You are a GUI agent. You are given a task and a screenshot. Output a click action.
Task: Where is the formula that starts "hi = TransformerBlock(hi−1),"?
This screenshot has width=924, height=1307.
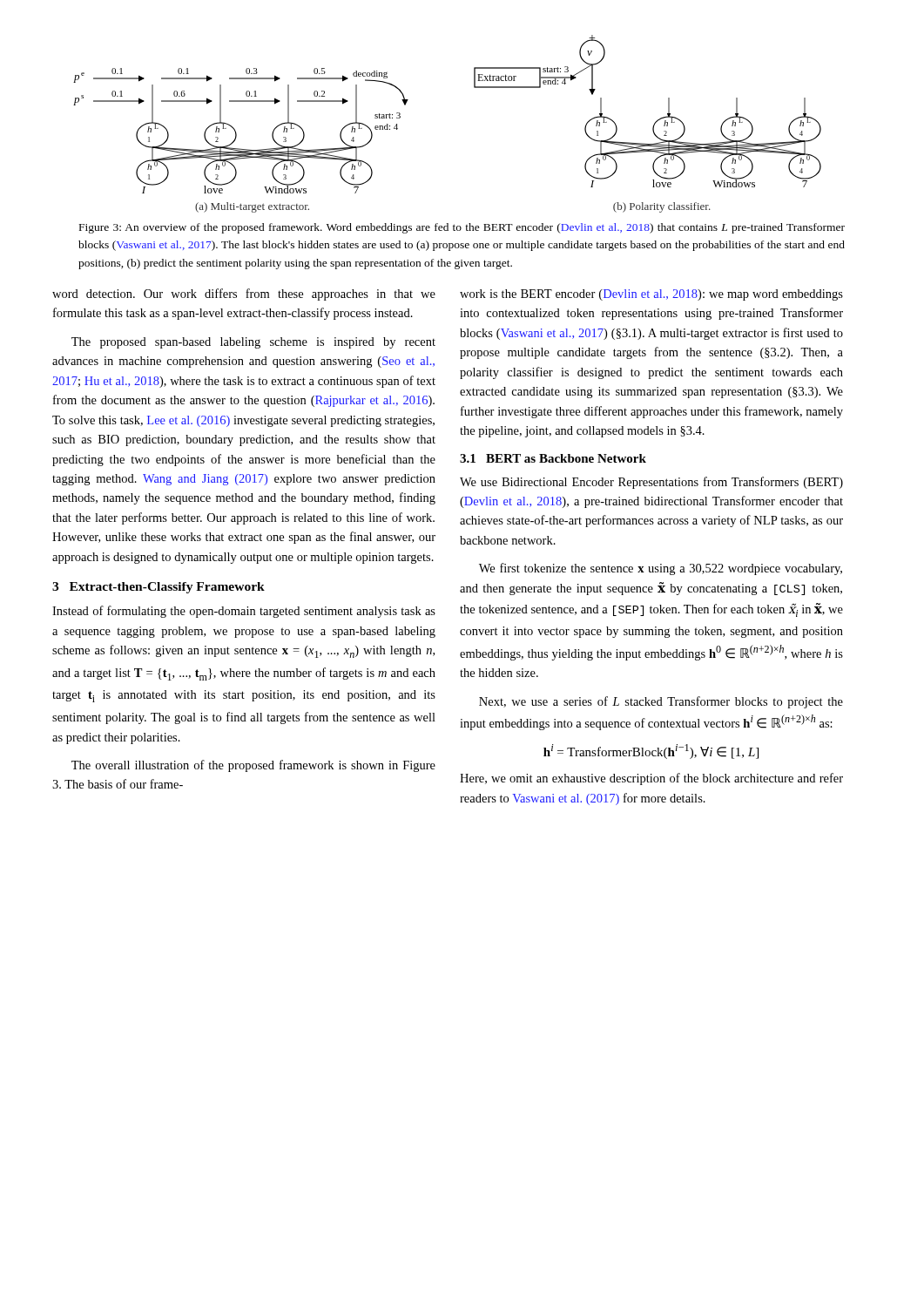pyautogui.click(x=651, y=751)
